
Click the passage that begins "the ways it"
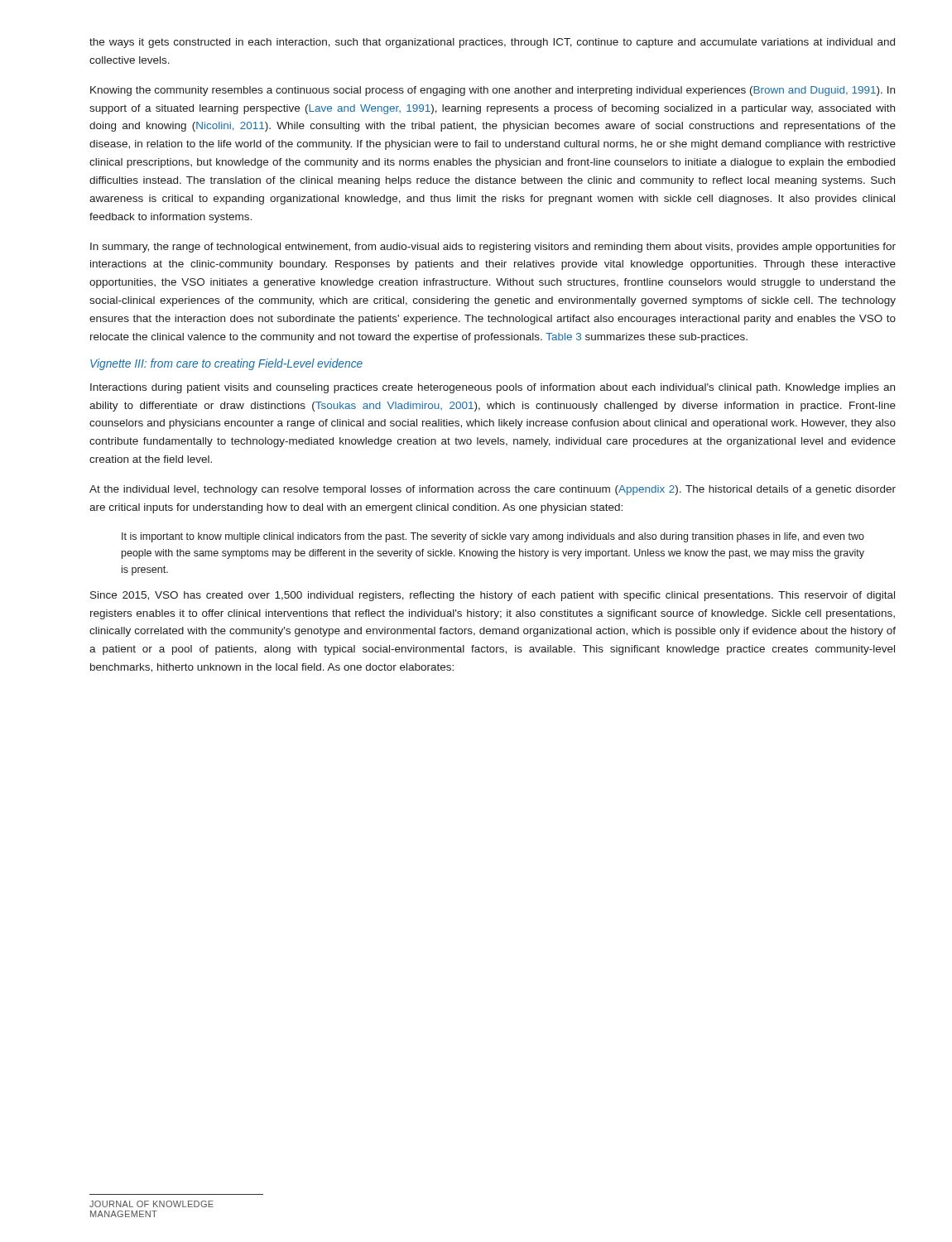tap(493, 51)
